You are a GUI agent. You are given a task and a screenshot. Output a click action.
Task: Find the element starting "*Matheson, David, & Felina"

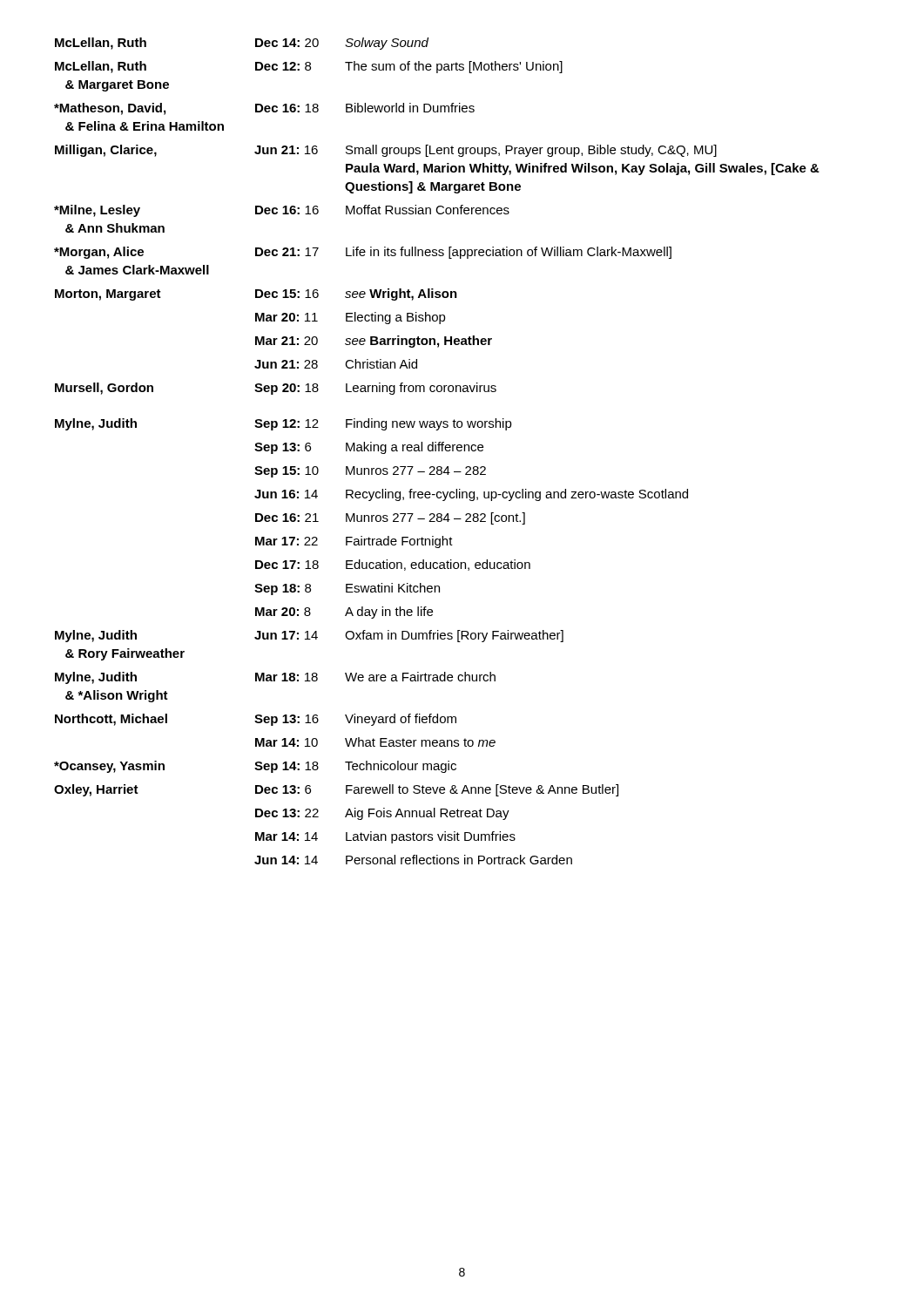(x=462, y=117)
